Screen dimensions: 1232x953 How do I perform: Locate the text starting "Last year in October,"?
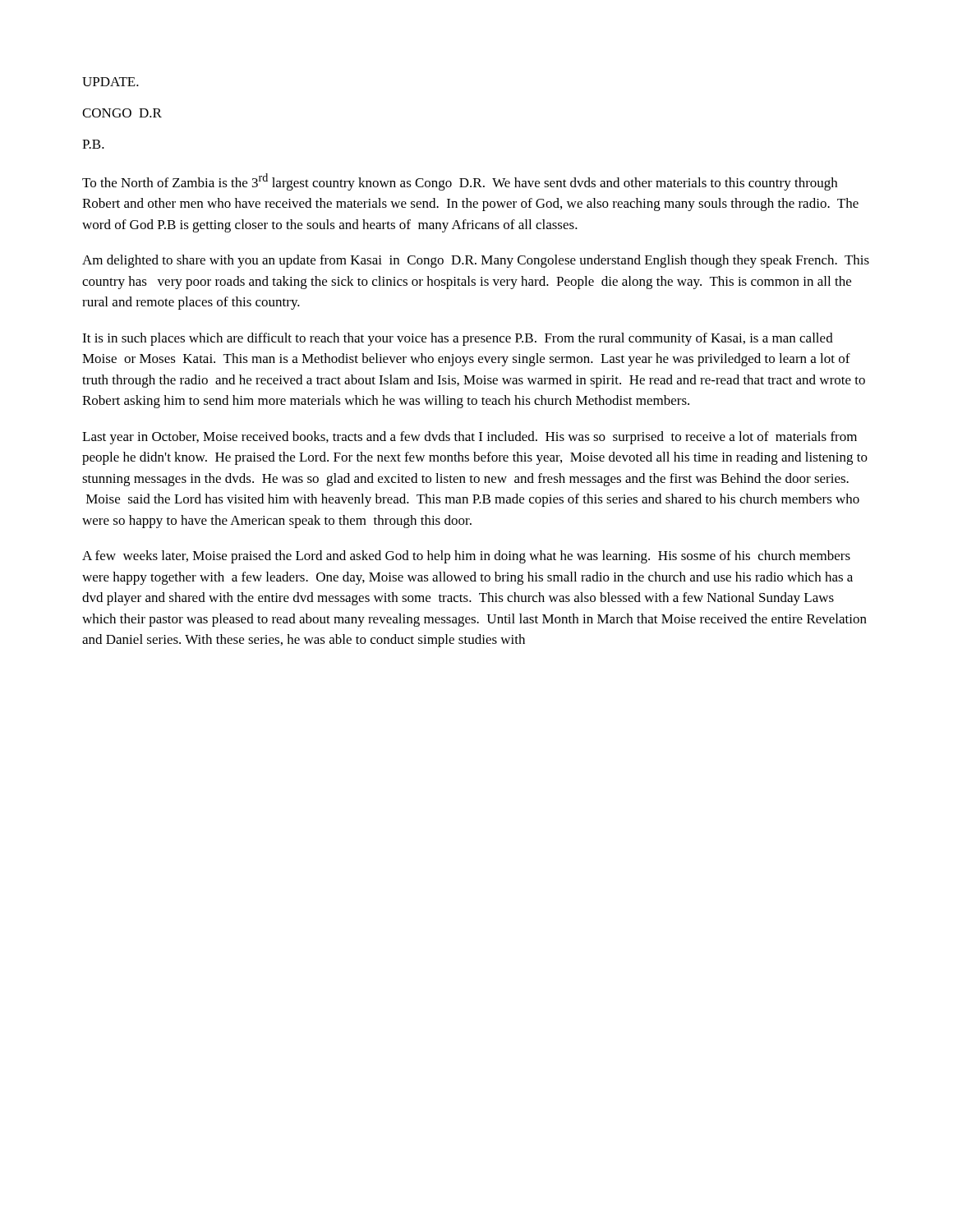475,478
